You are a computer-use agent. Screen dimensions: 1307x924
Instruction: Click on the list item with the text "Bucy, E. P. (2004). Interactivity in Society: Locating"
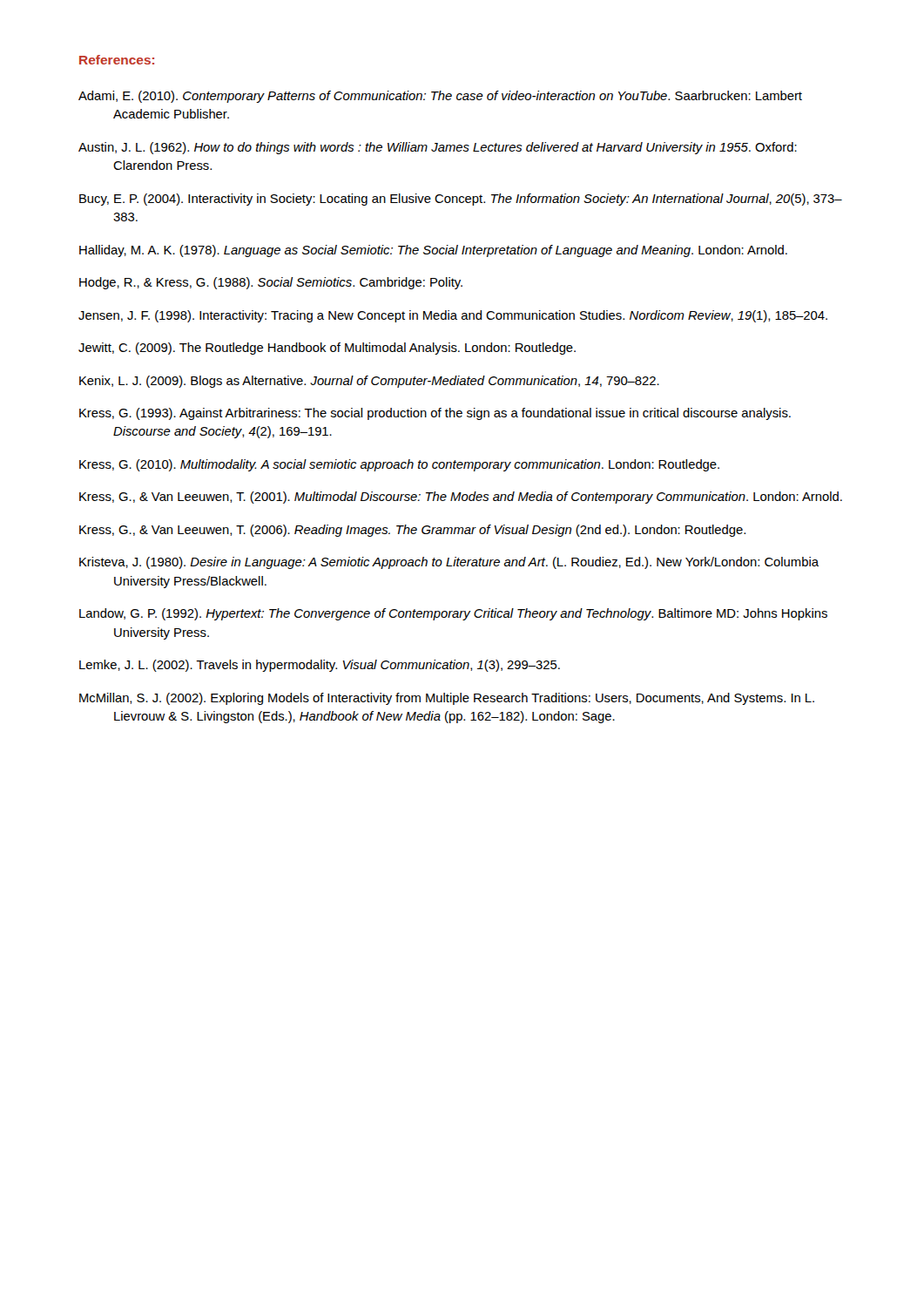tap(460, 208)
